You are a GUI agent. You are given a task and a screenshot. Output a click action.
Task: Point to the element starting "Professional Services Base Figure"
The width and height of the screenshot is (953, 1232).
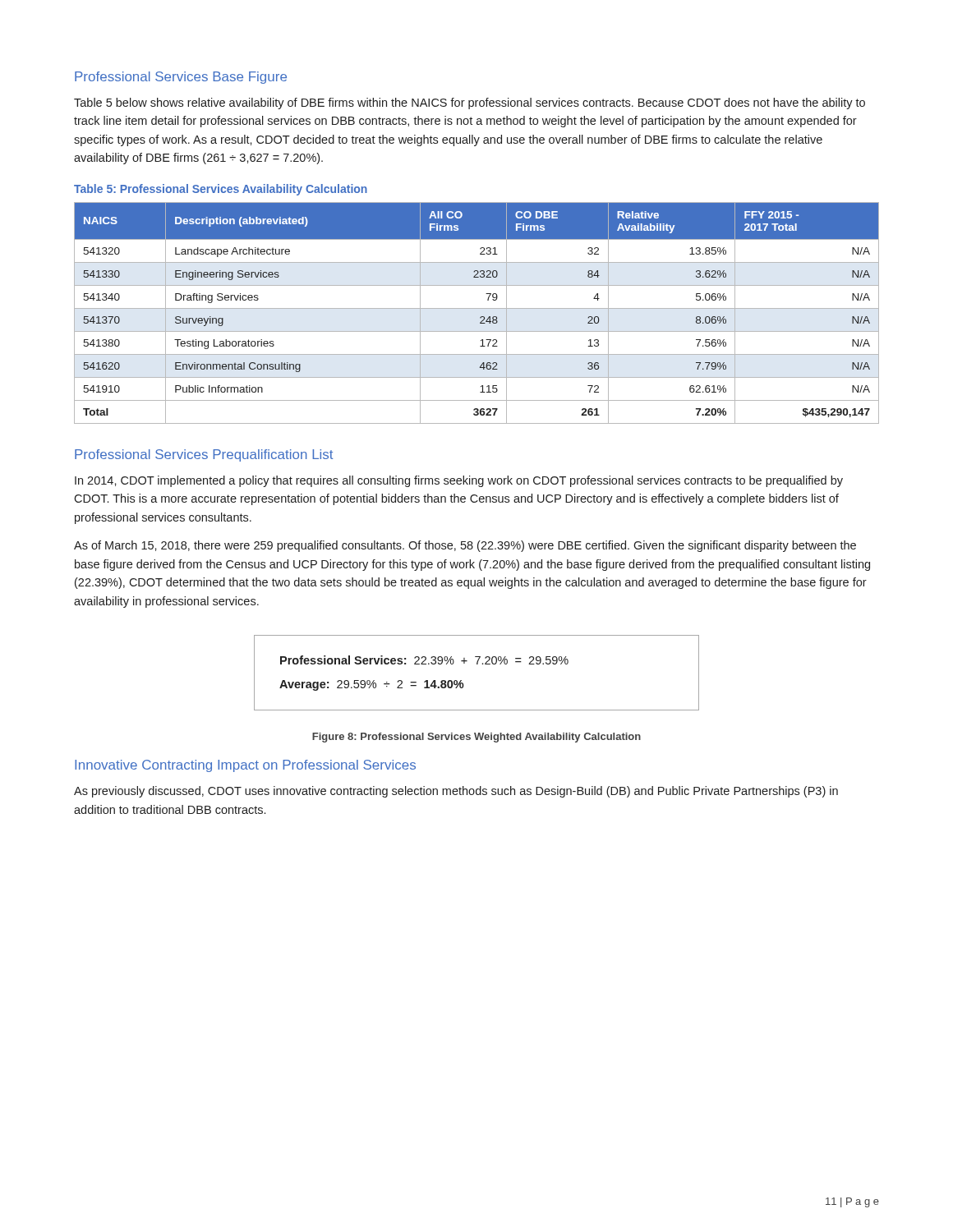coord(181,77)
